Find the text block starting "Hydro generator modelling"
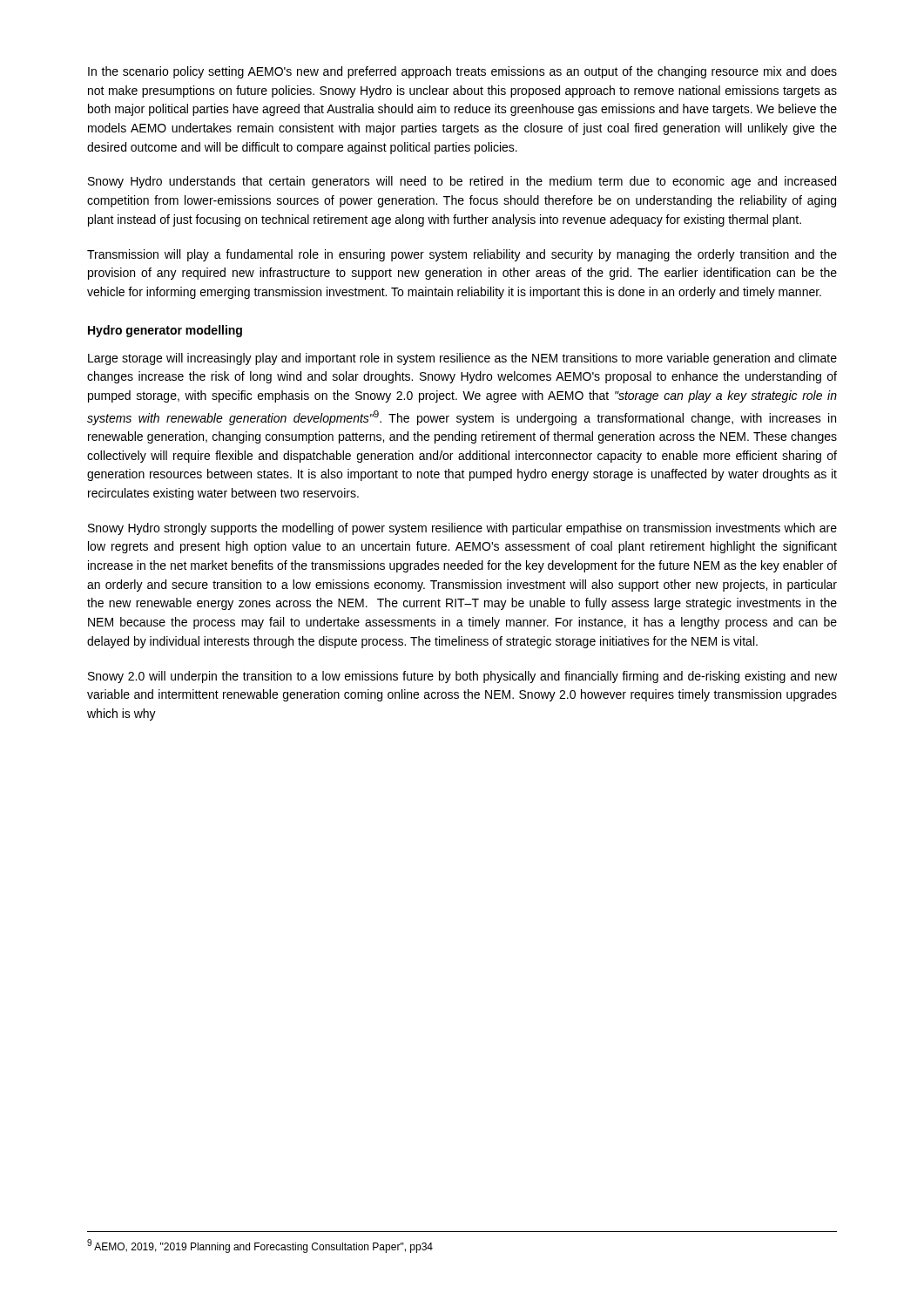The height and width of the screenshot is (1307, 924). click(165, 330)
